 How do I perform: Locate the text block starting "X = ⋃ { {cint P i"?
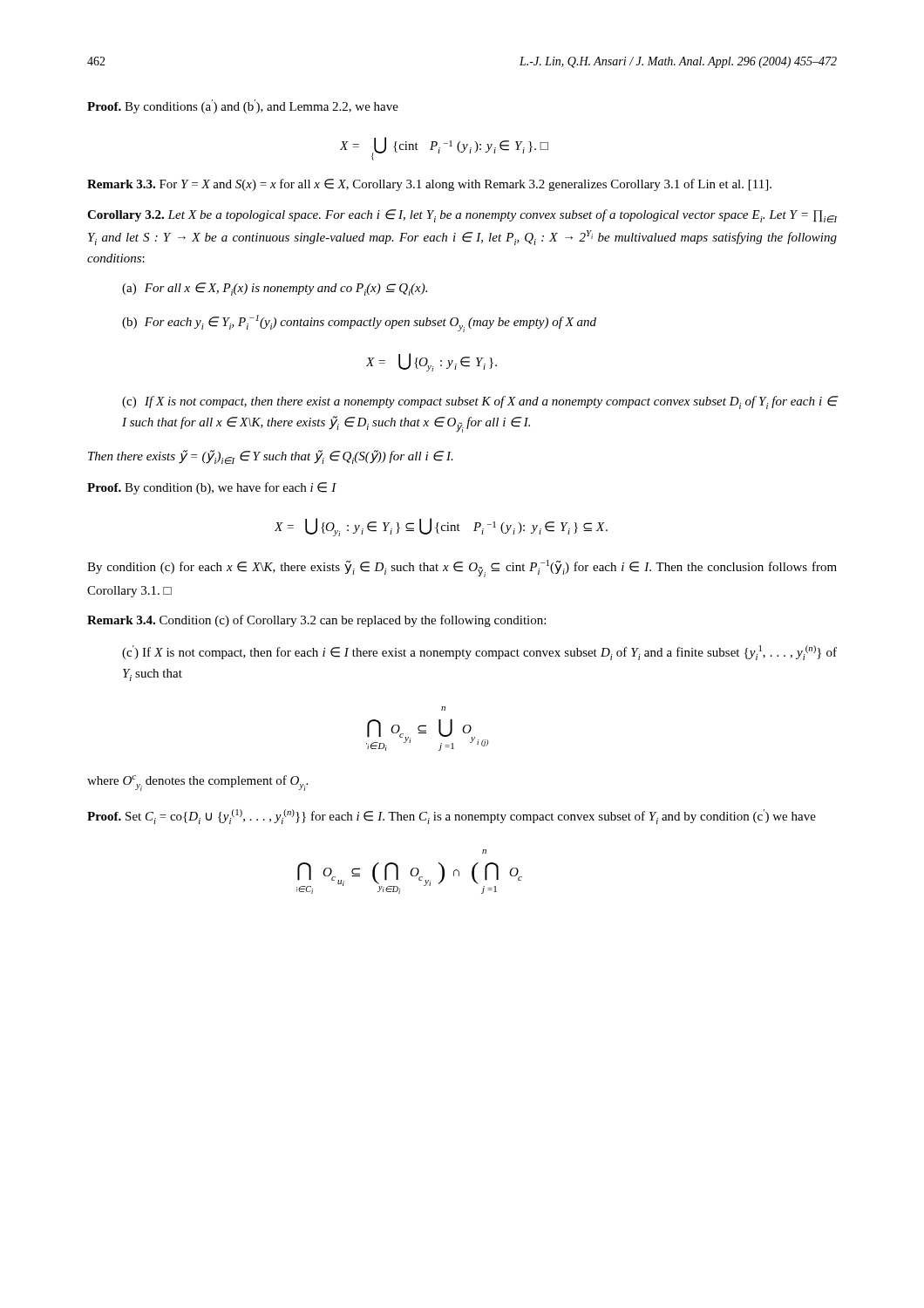462,143
